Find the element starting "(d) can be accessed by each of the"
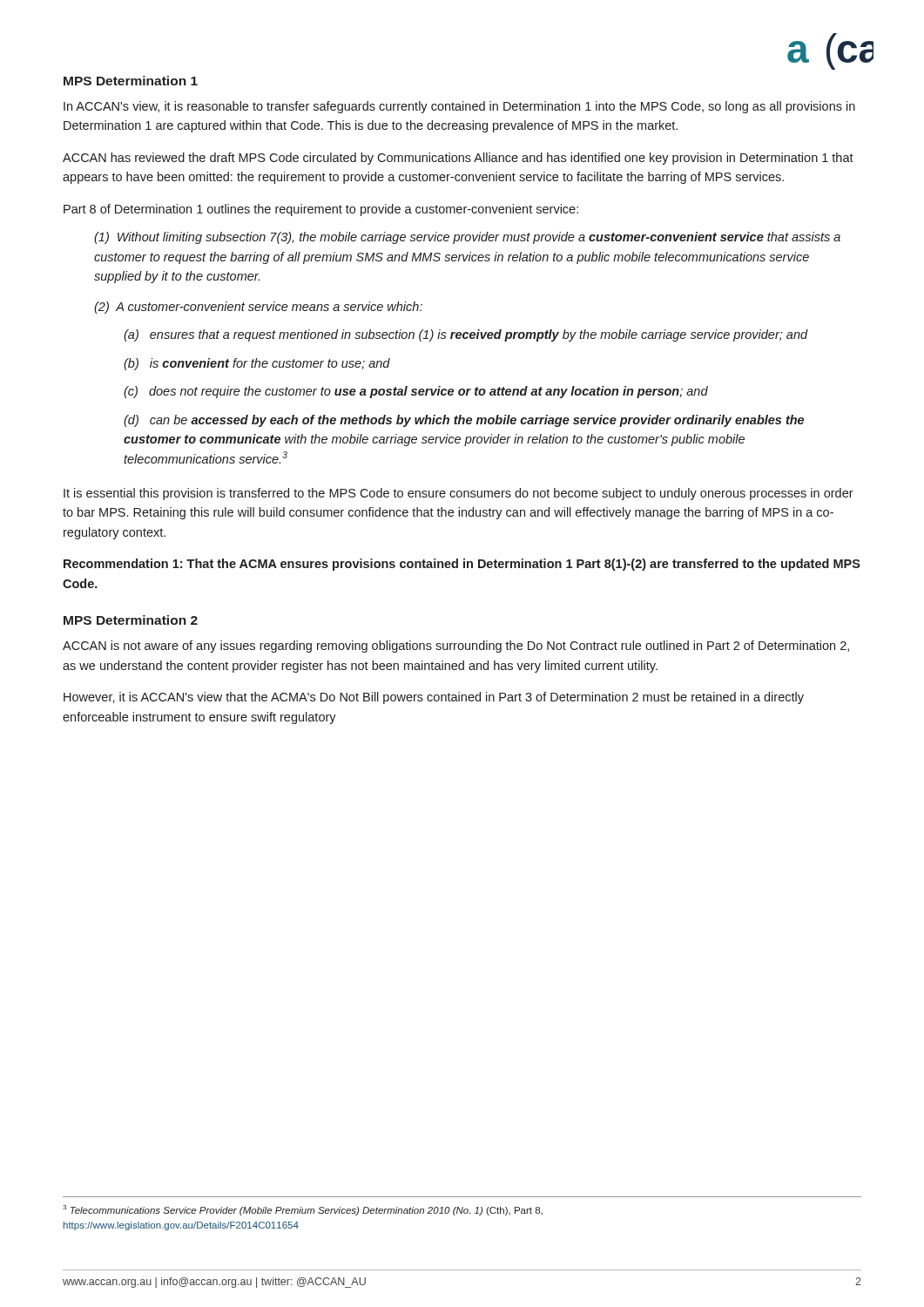 pos(464,440)
